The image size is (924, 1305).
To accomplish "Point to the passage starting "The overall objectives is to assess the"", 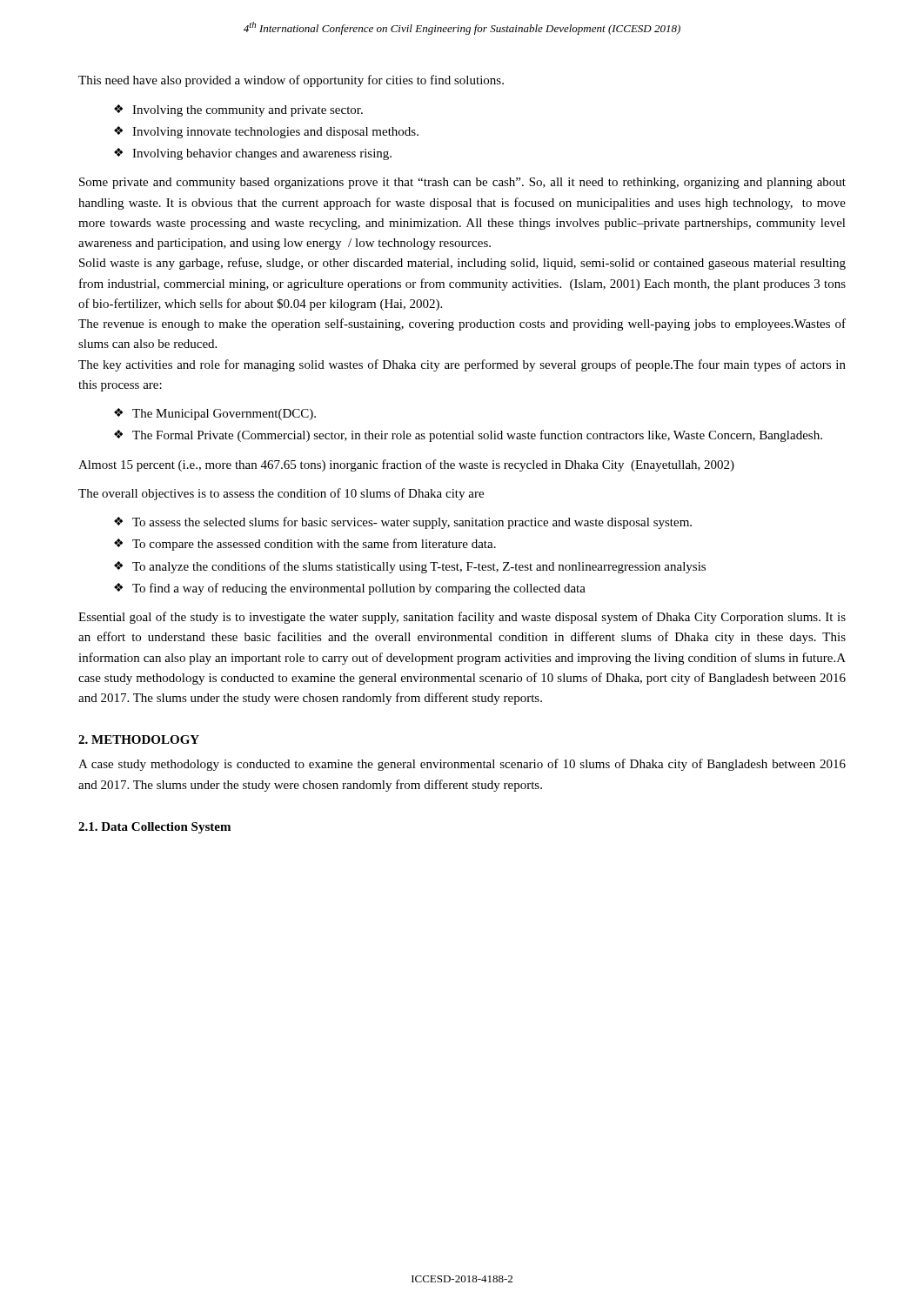I will (281, 493).
